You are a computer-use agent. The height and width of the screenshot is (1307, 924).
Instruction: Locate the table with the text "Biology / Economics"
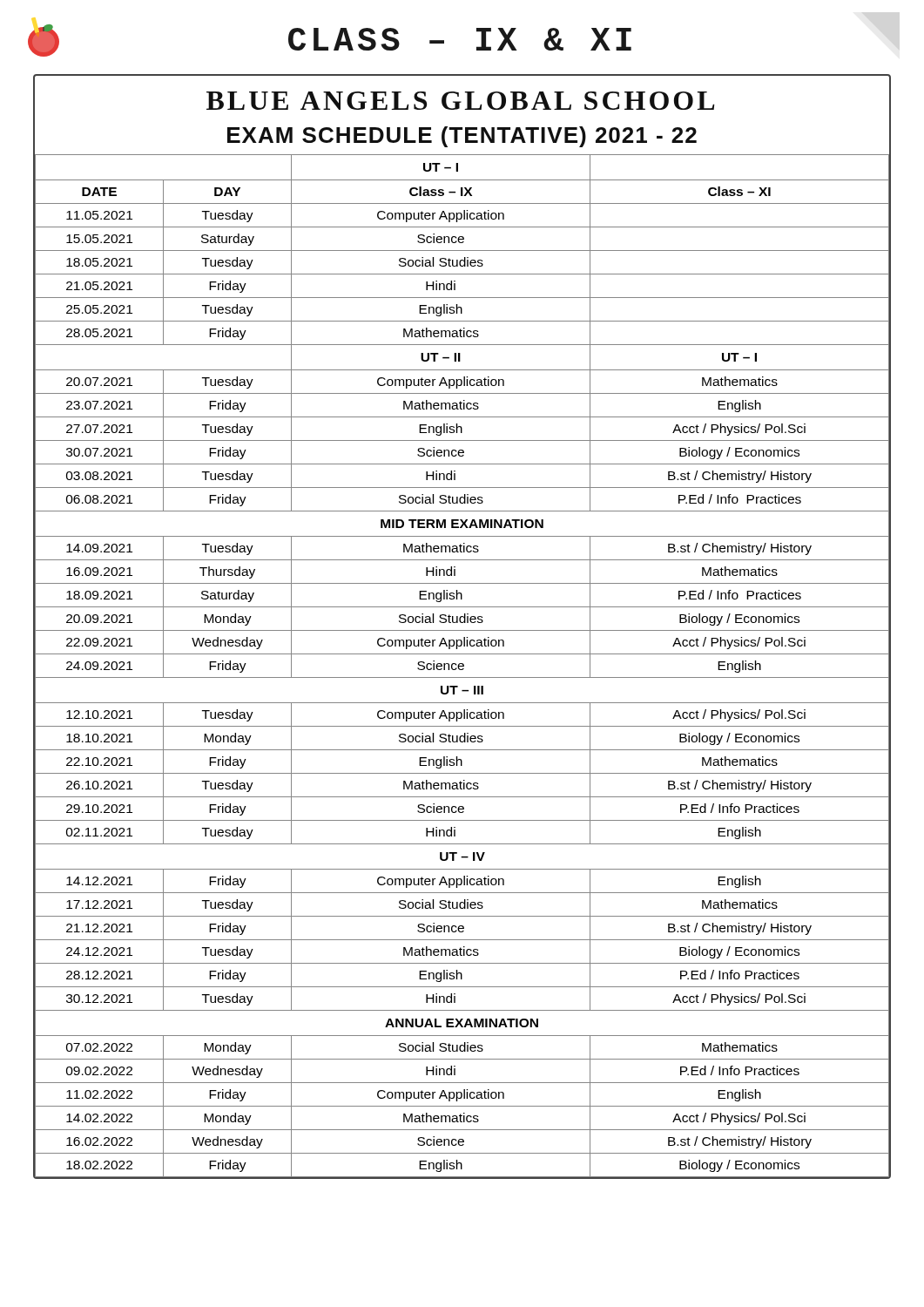tap(462, 666)
